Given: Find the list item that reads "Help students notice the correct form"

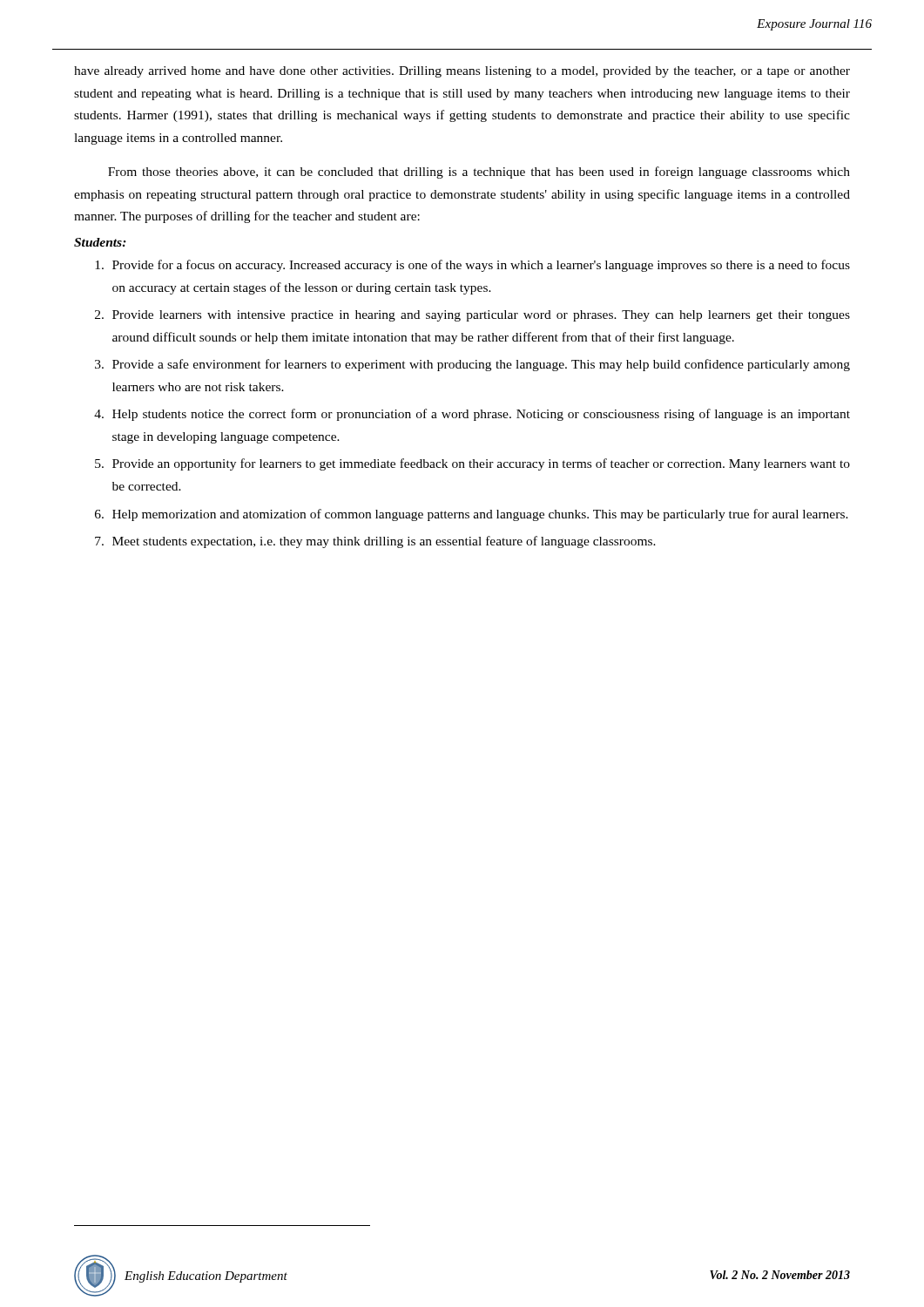Looking at the screenshot, I should tap(481, 425).
